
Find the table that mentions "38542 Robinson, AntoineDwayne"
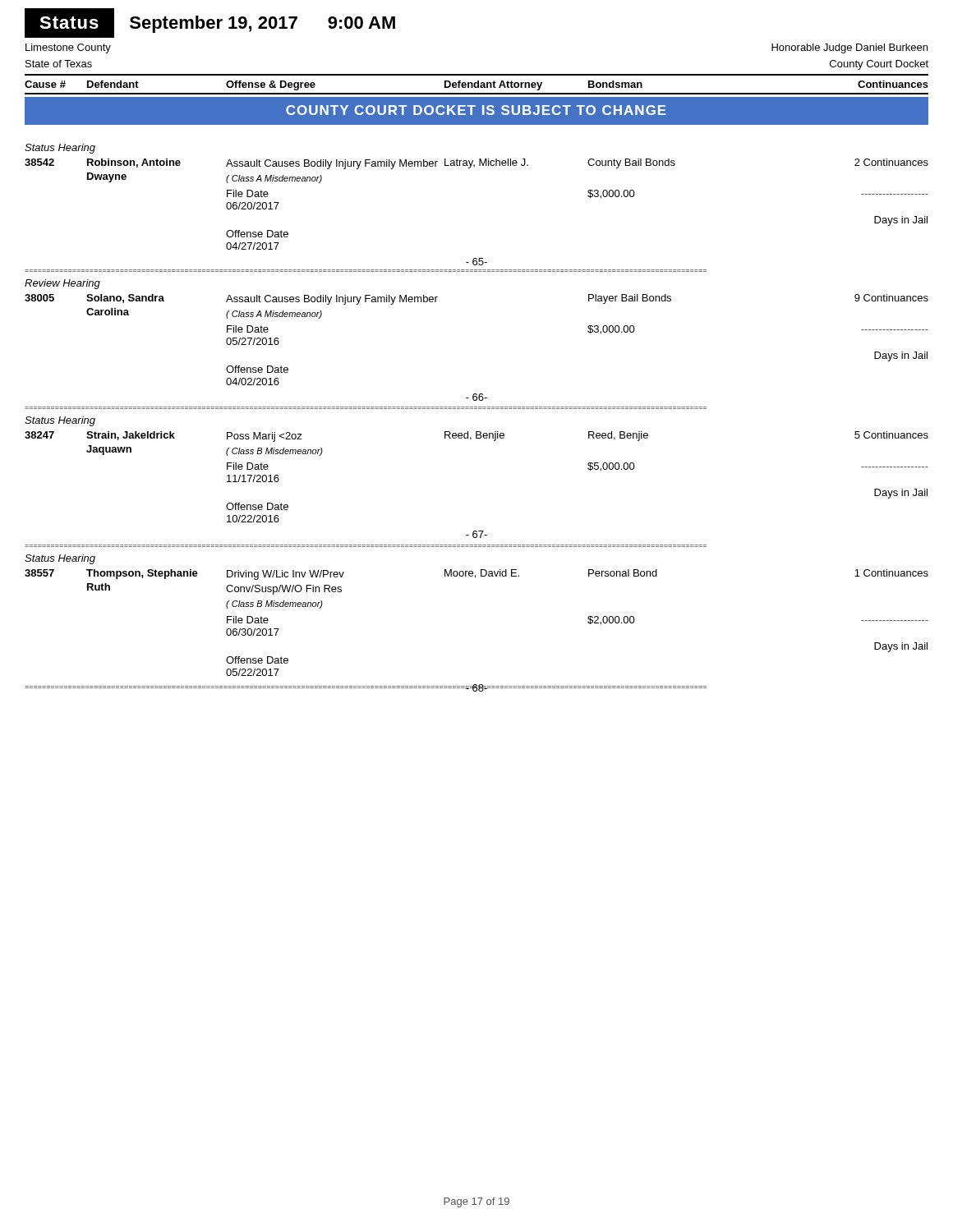coord(476,212)
